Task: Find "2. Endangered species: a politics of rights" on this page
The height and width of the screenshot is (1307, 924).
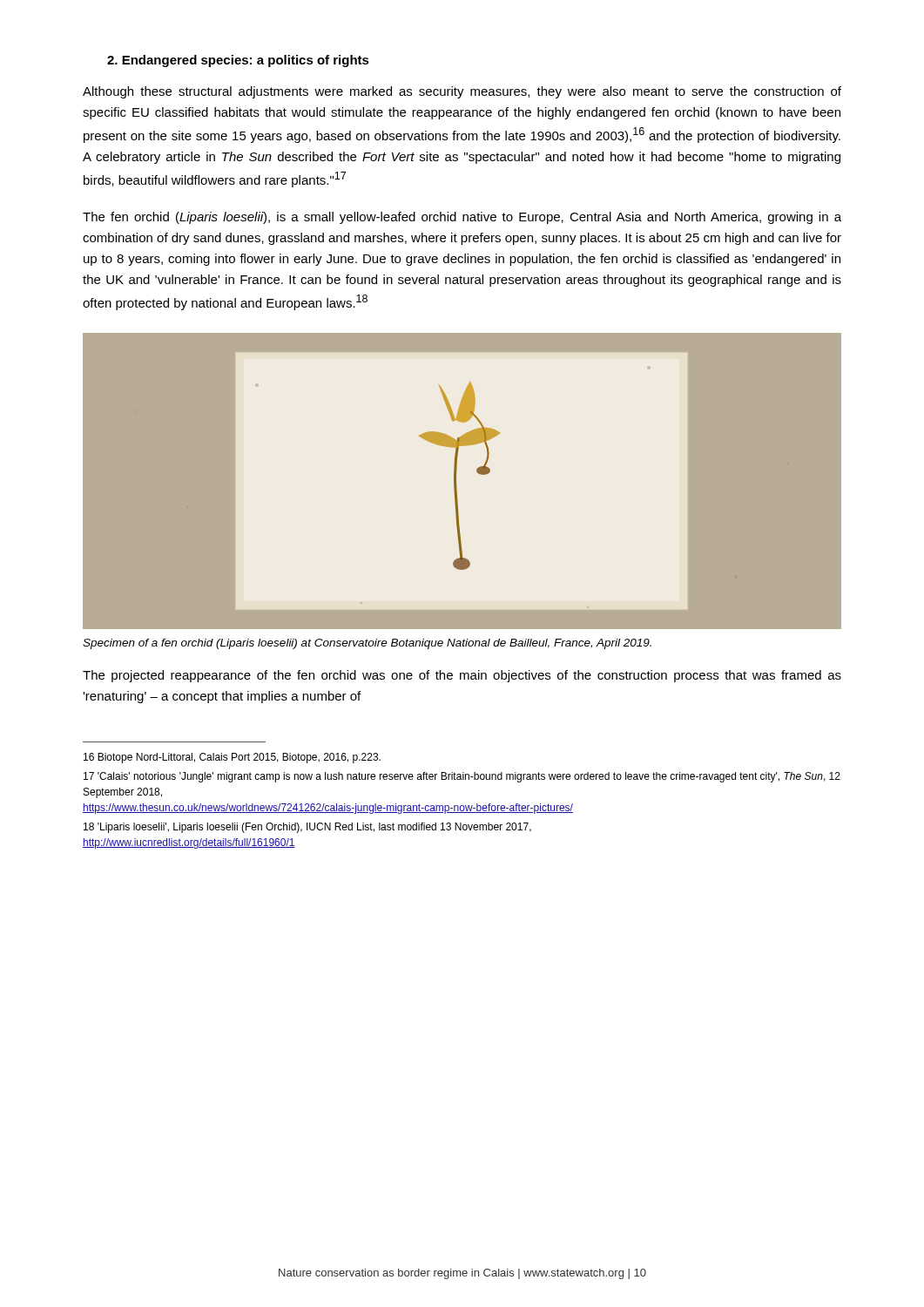Action: point(238,60)
